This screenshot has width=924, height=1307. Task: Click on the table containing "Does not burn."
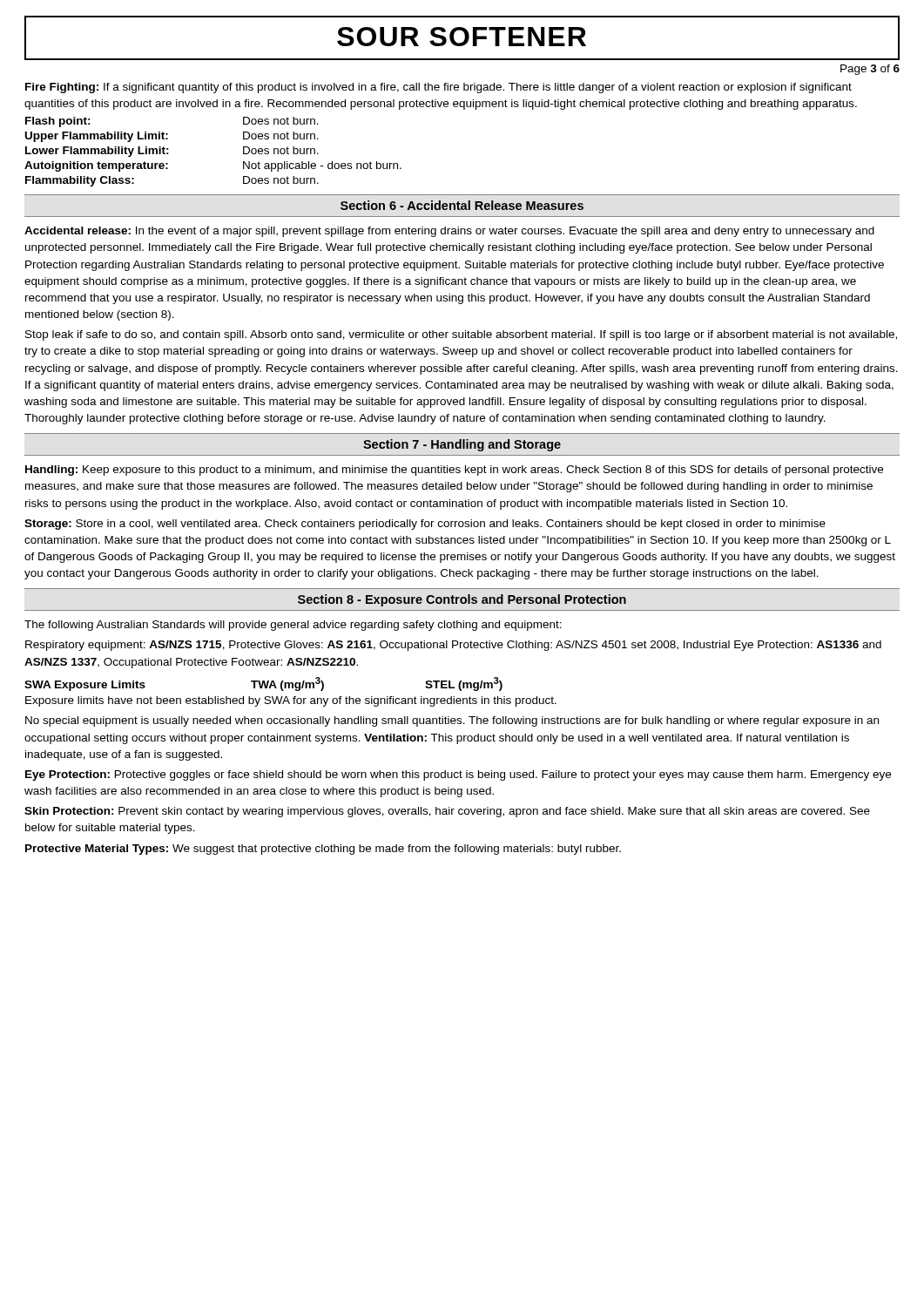click(x=462, y=151)
